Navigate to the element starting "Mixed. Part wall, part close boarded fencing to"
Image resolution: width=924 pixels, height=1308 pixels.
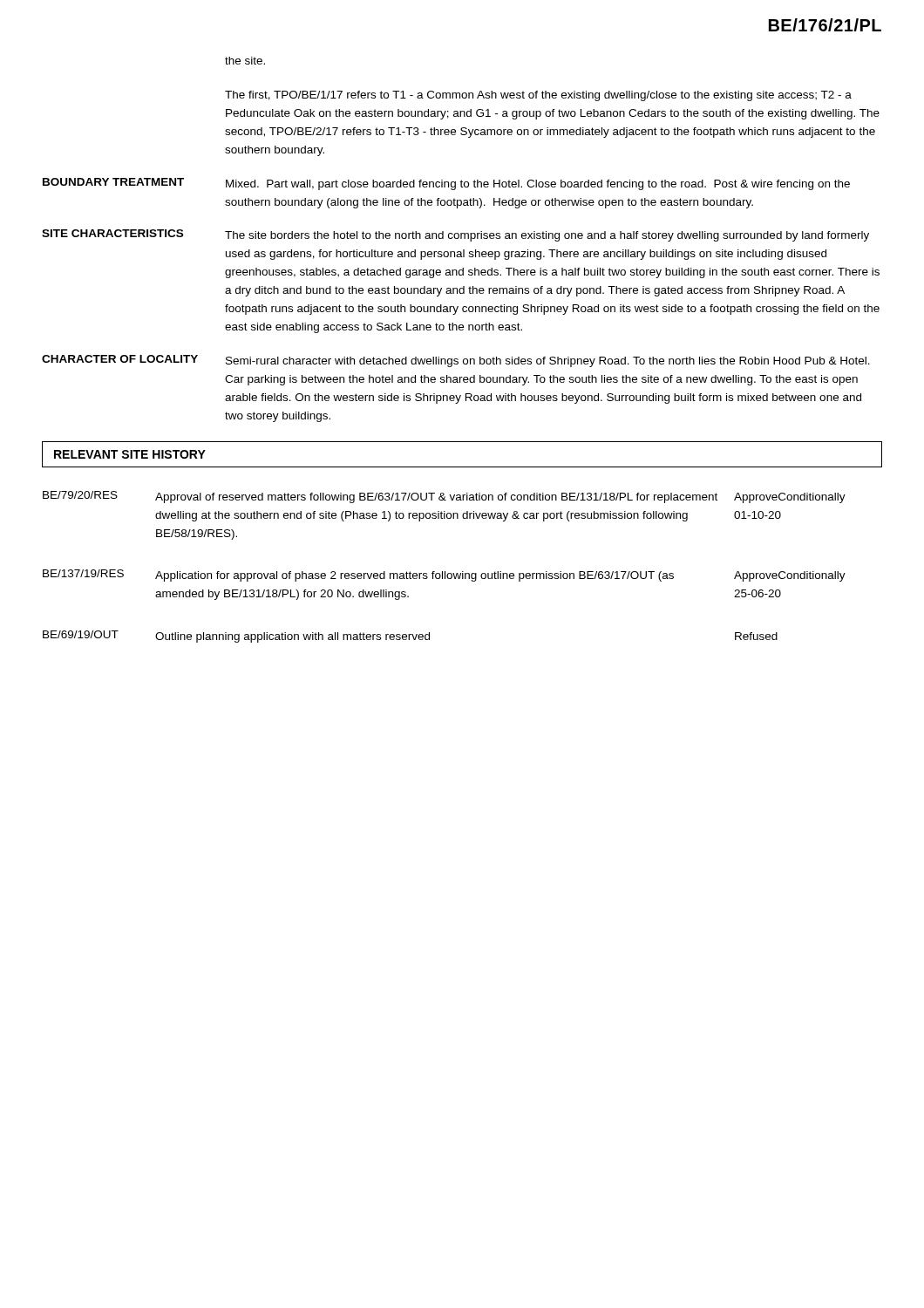[x=538, y=192]
